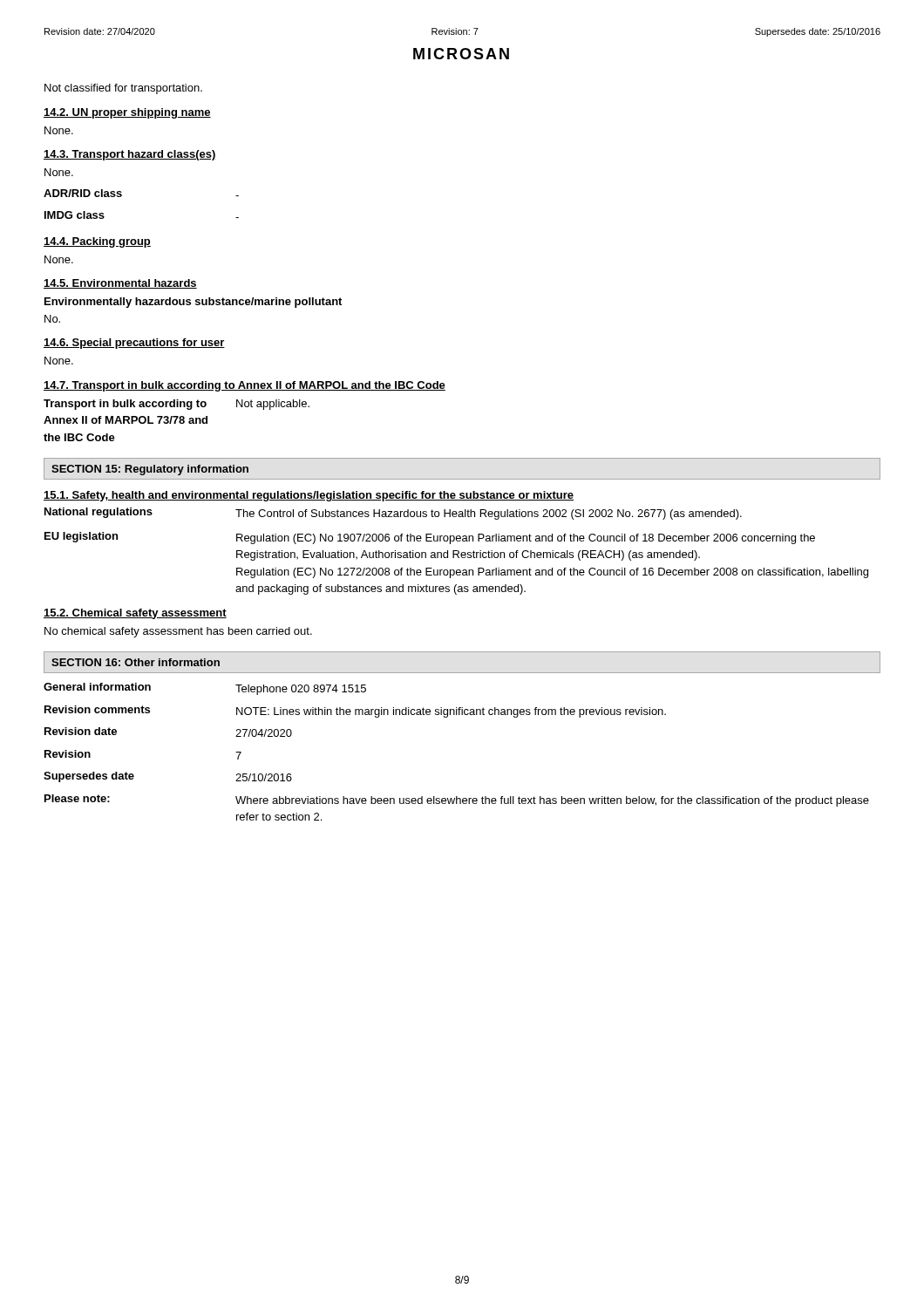
Task: Locate the text "14.5. Environmental hazards"
Action: (x=120, y=283)
